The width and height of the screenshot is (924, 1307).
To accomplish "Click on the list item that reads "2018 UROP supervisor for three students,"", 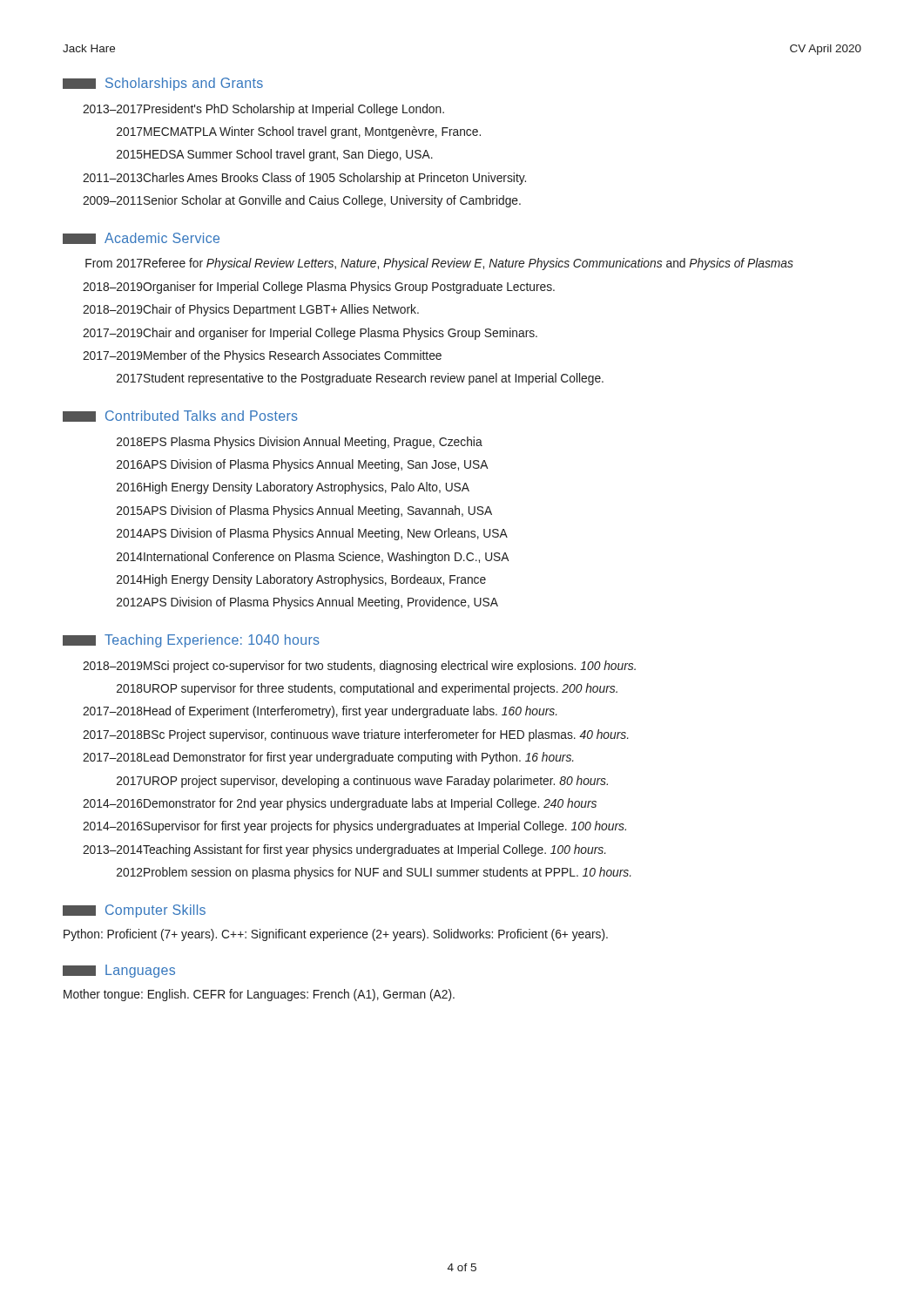I will (x=462, y=689).
